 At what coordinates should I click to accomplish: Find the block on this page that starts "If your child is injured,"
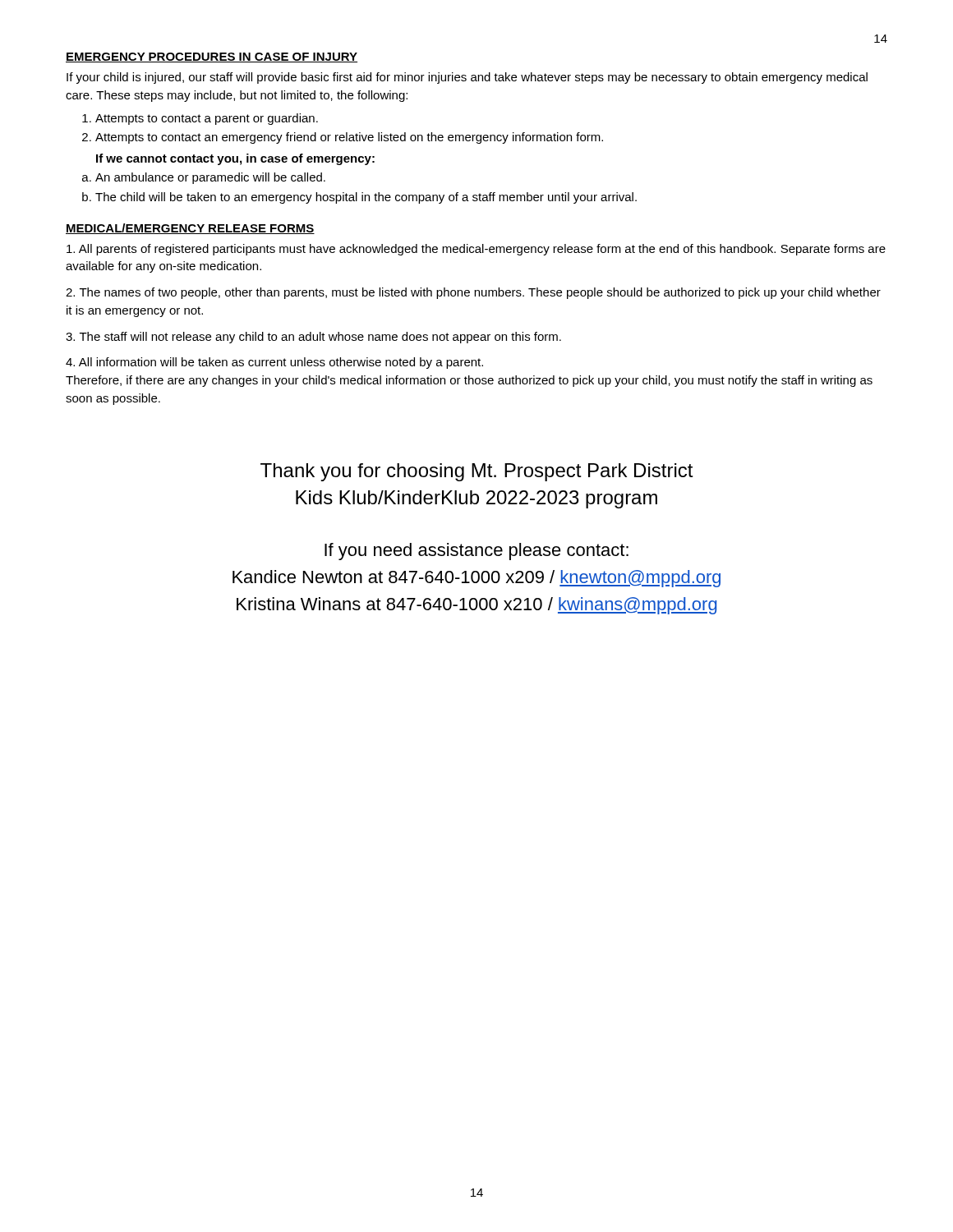[467, 86]
